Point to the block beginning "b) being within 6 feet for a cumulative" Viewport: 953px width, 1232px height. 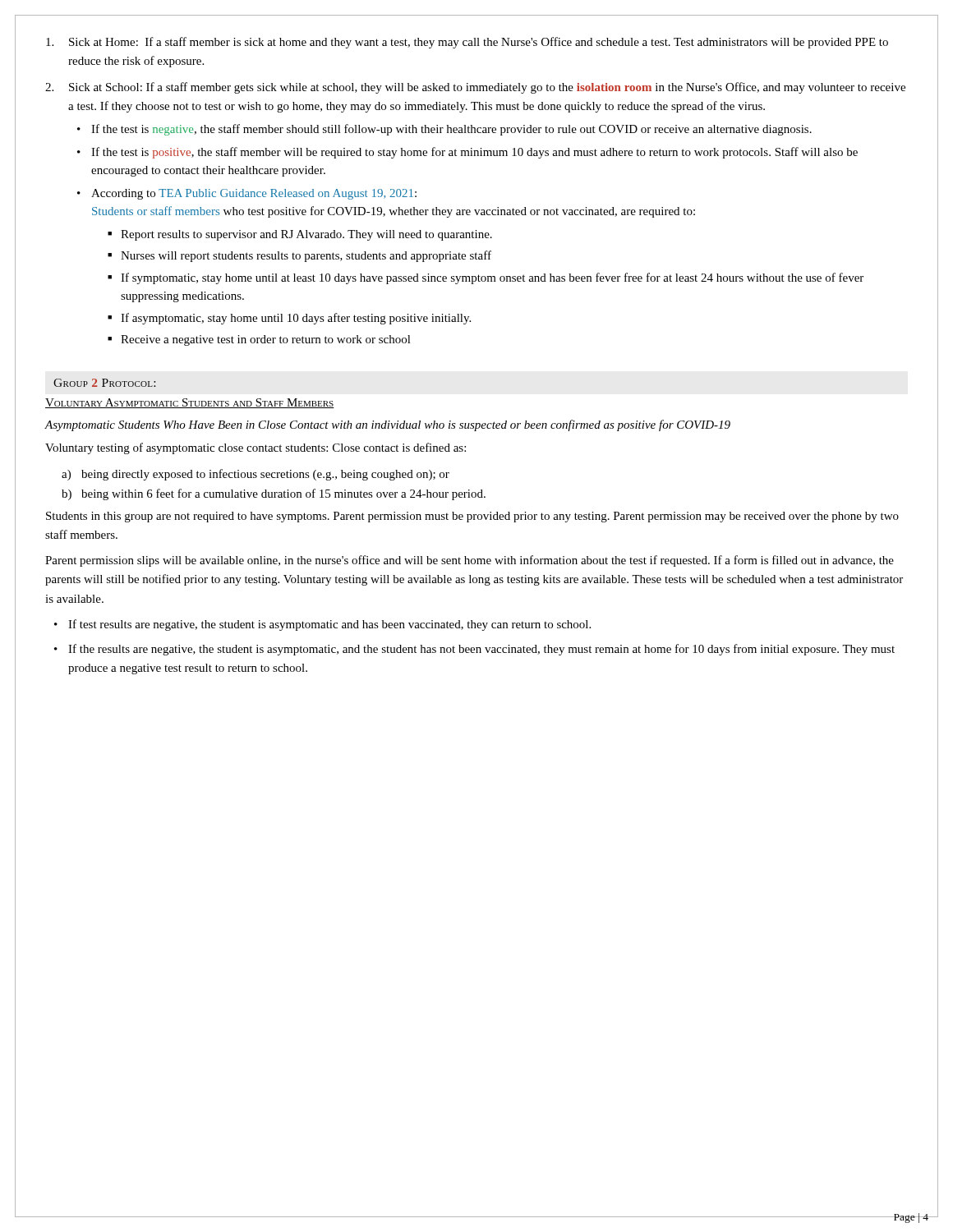point(274,494)
